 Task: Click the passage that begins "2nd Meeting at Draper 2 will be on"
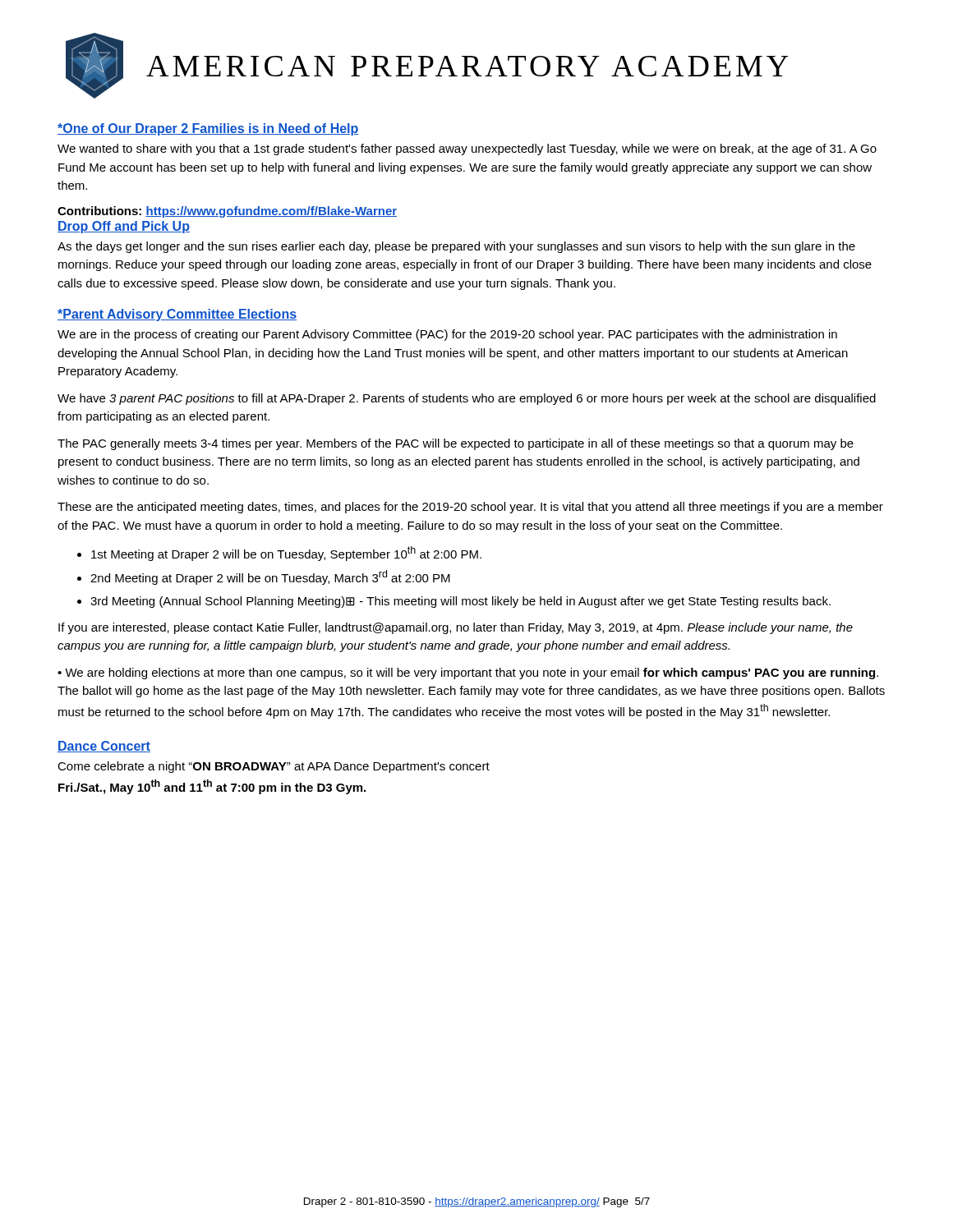[271, 577]
